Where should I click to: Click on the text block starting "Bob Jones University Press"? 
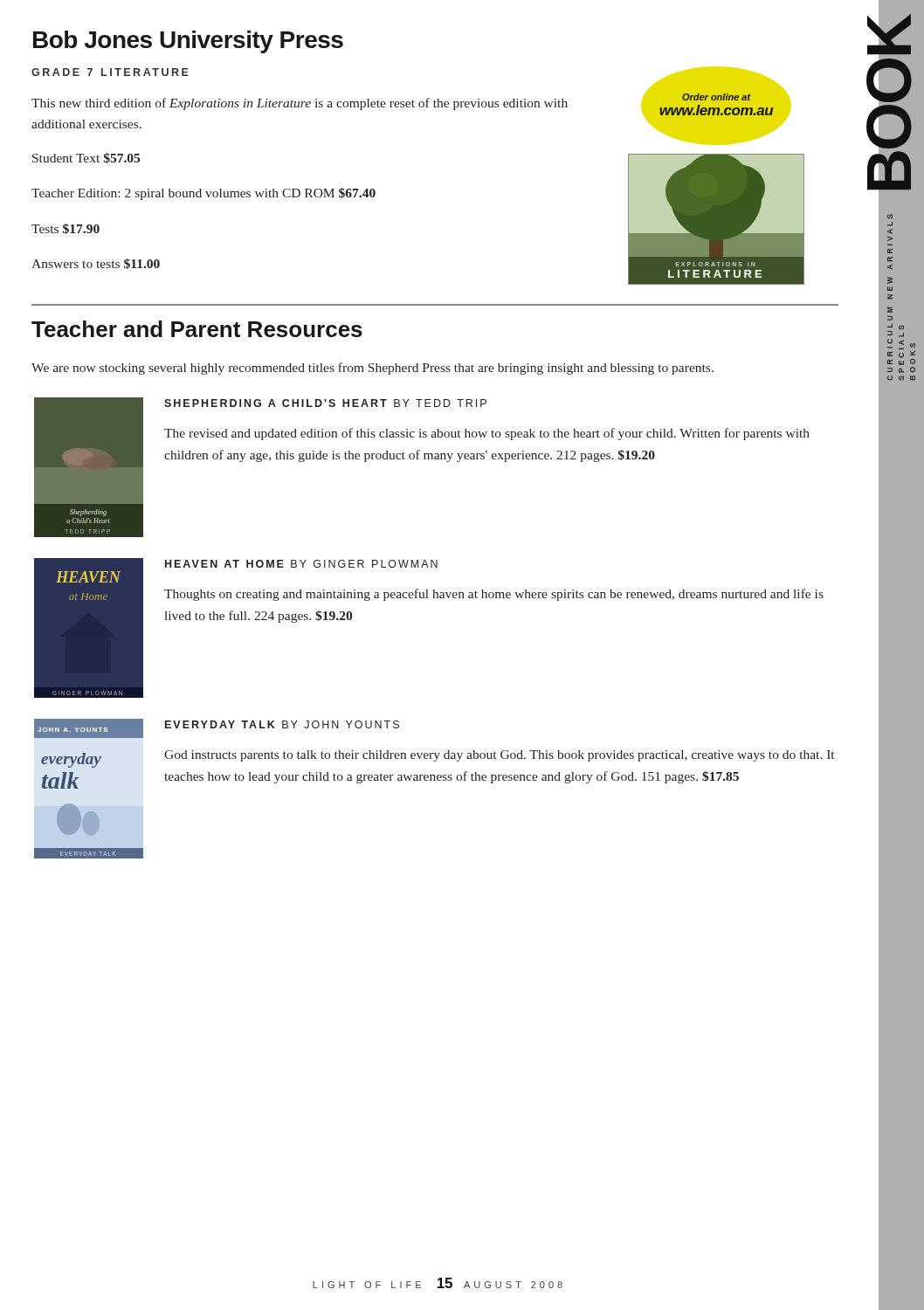click(x=188, y=42)
